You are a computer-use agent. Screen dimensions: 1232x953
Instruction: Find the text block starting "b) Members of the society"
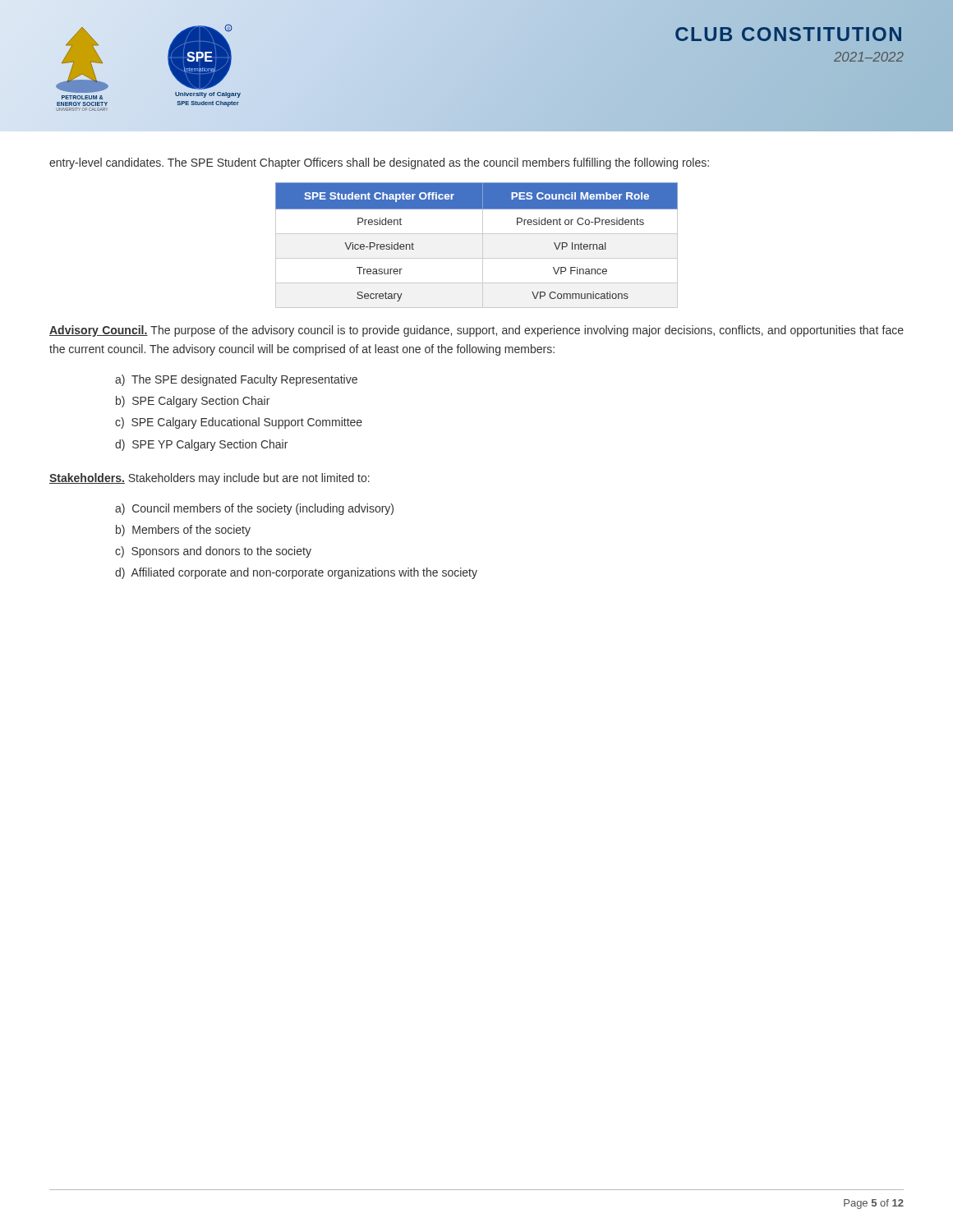(183, 530)
